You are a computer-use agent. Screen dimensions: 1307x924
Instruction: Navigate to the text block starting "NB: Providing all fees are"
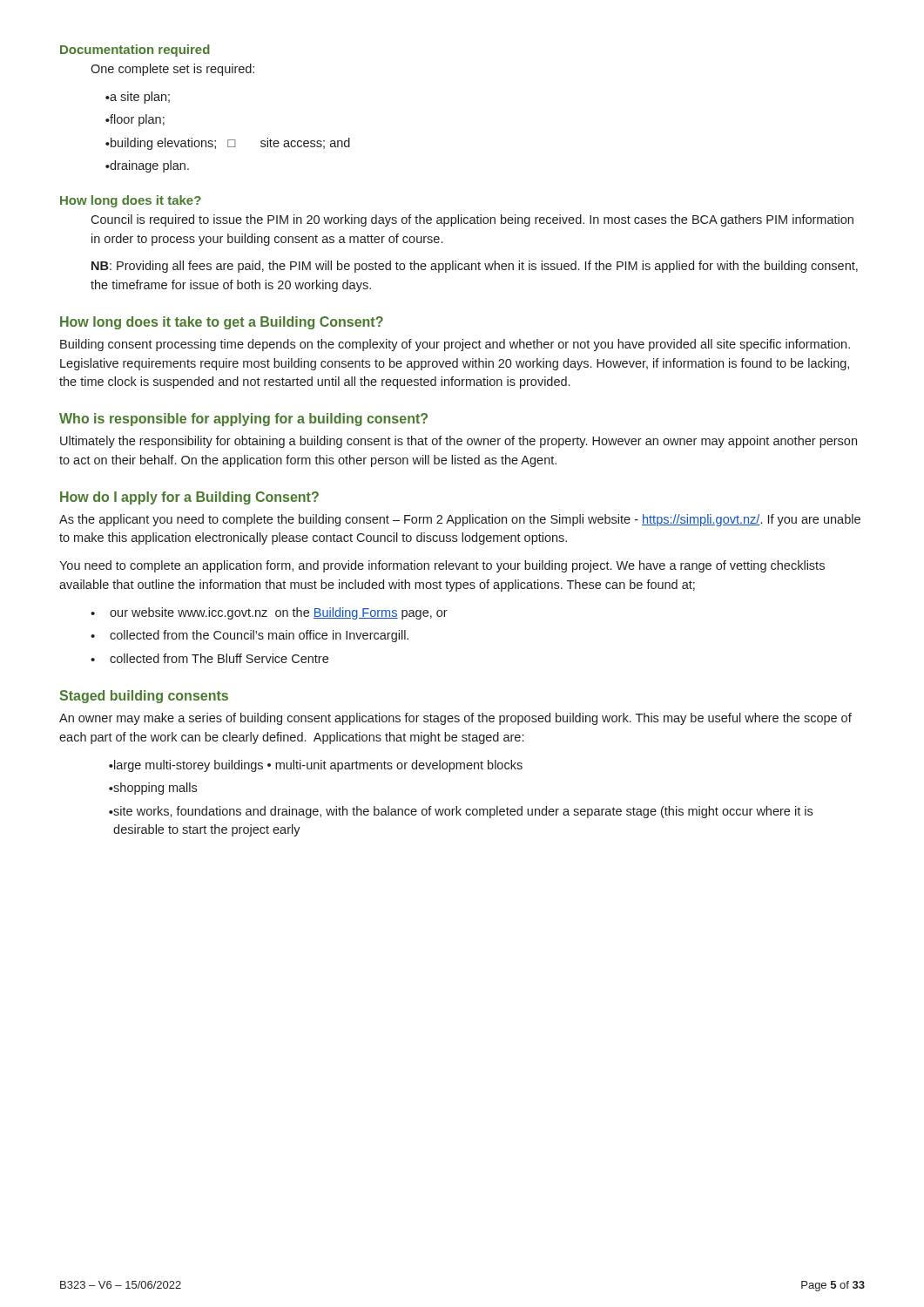click(x=475, y=275)
